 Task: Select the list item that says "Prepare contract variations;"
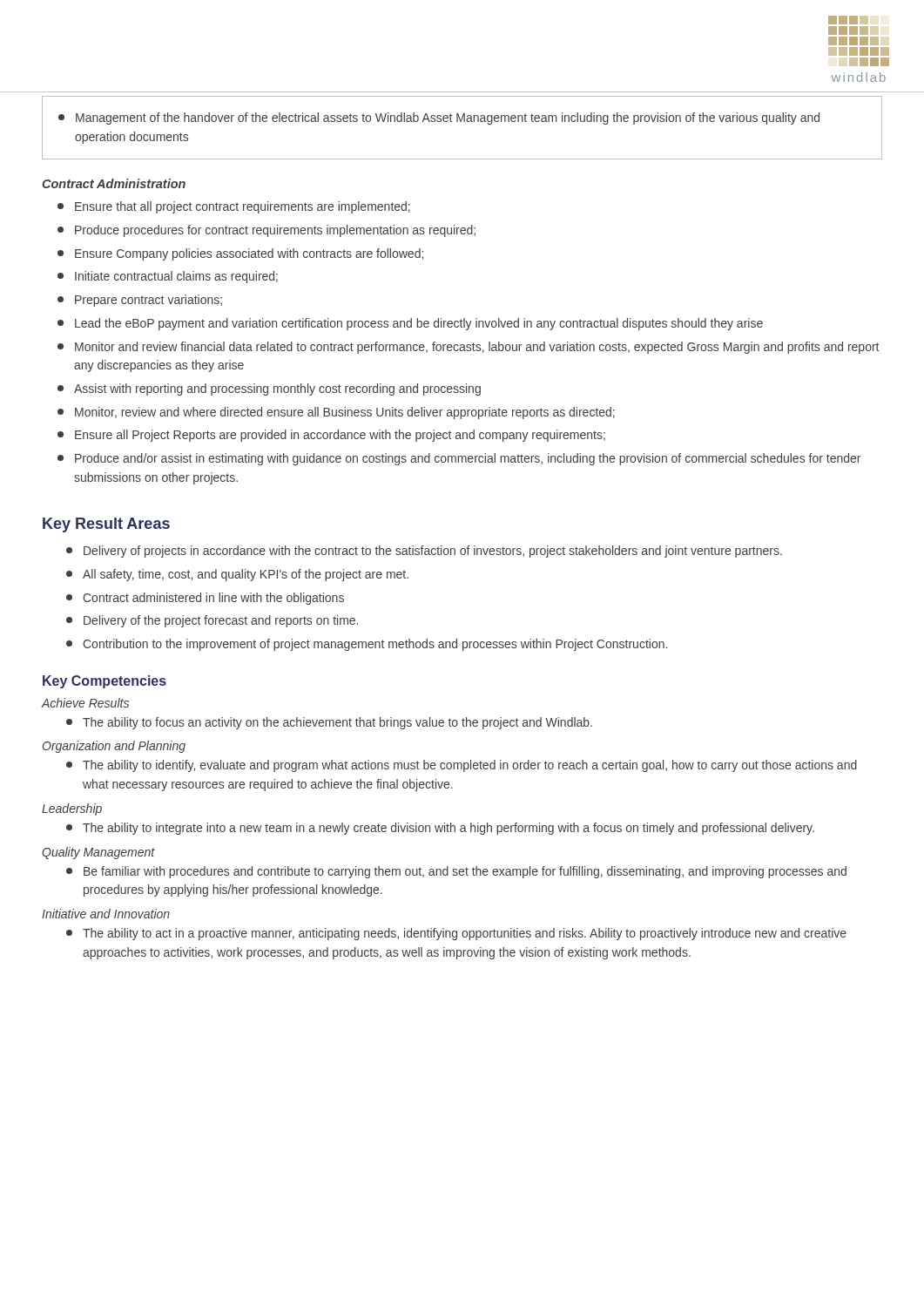(x=140, y=301)
